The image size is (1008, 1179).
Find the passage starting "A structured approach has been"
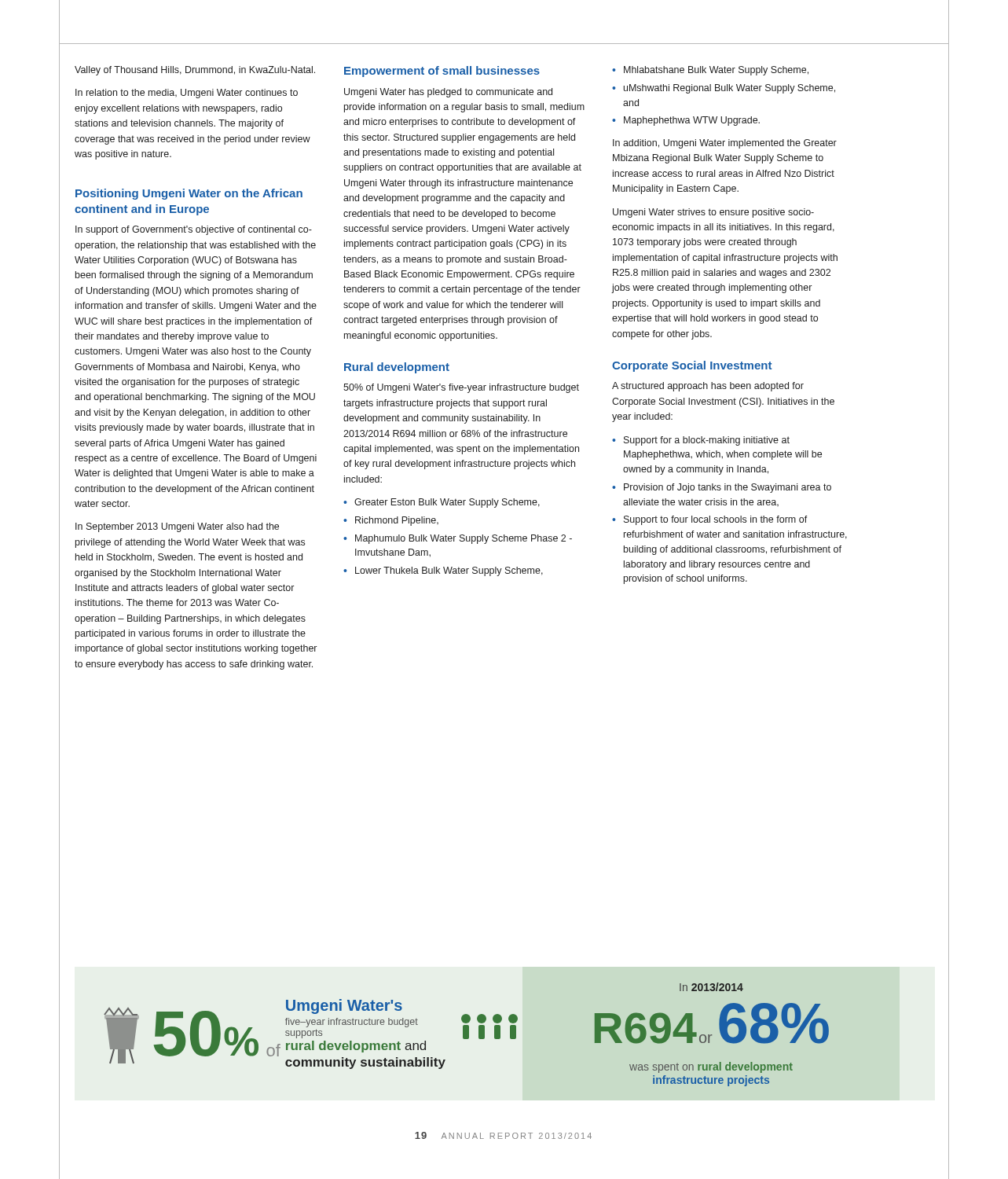click(723, 401)
